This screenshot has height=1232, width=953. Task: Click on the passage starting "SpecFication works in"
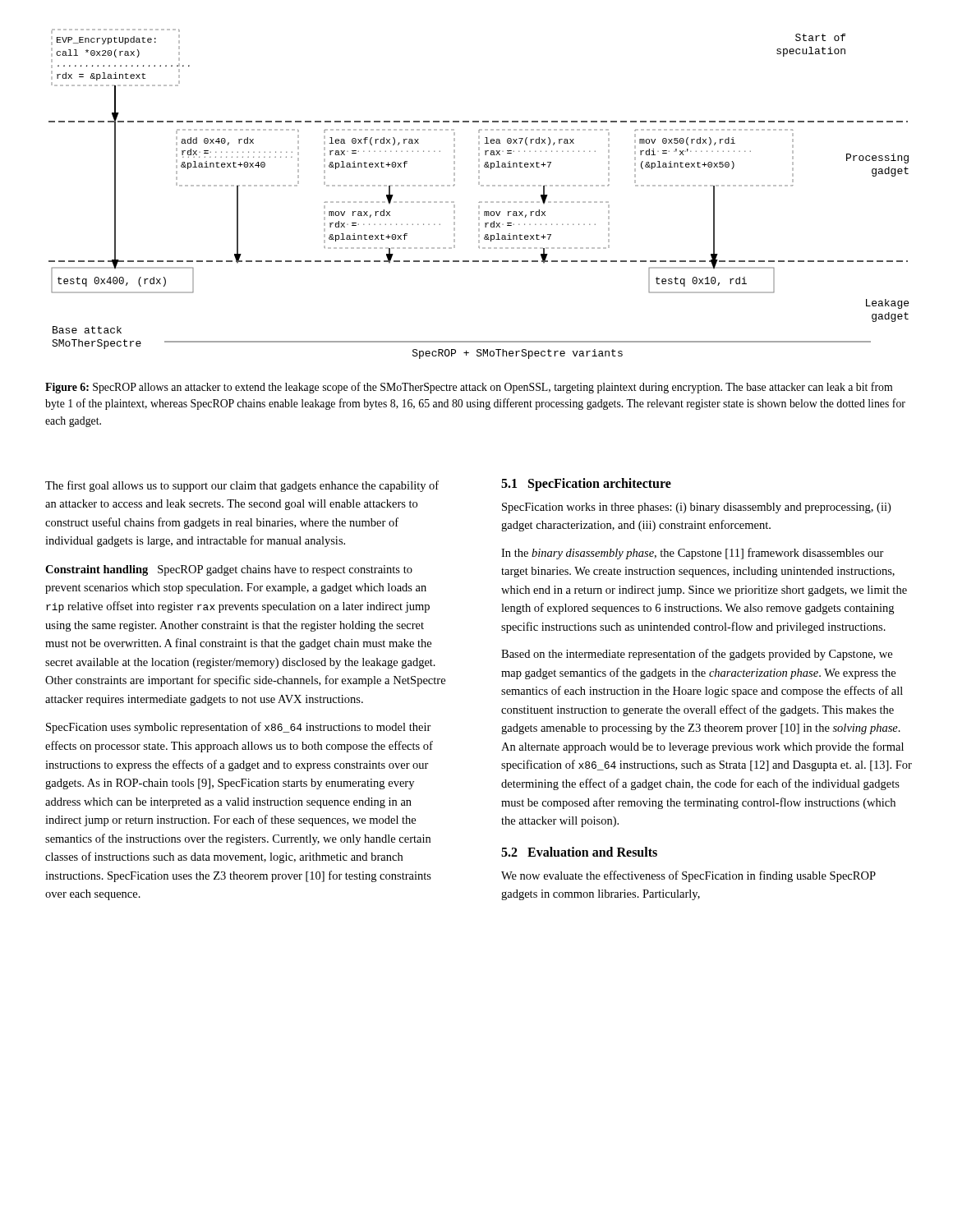point(696,516)
